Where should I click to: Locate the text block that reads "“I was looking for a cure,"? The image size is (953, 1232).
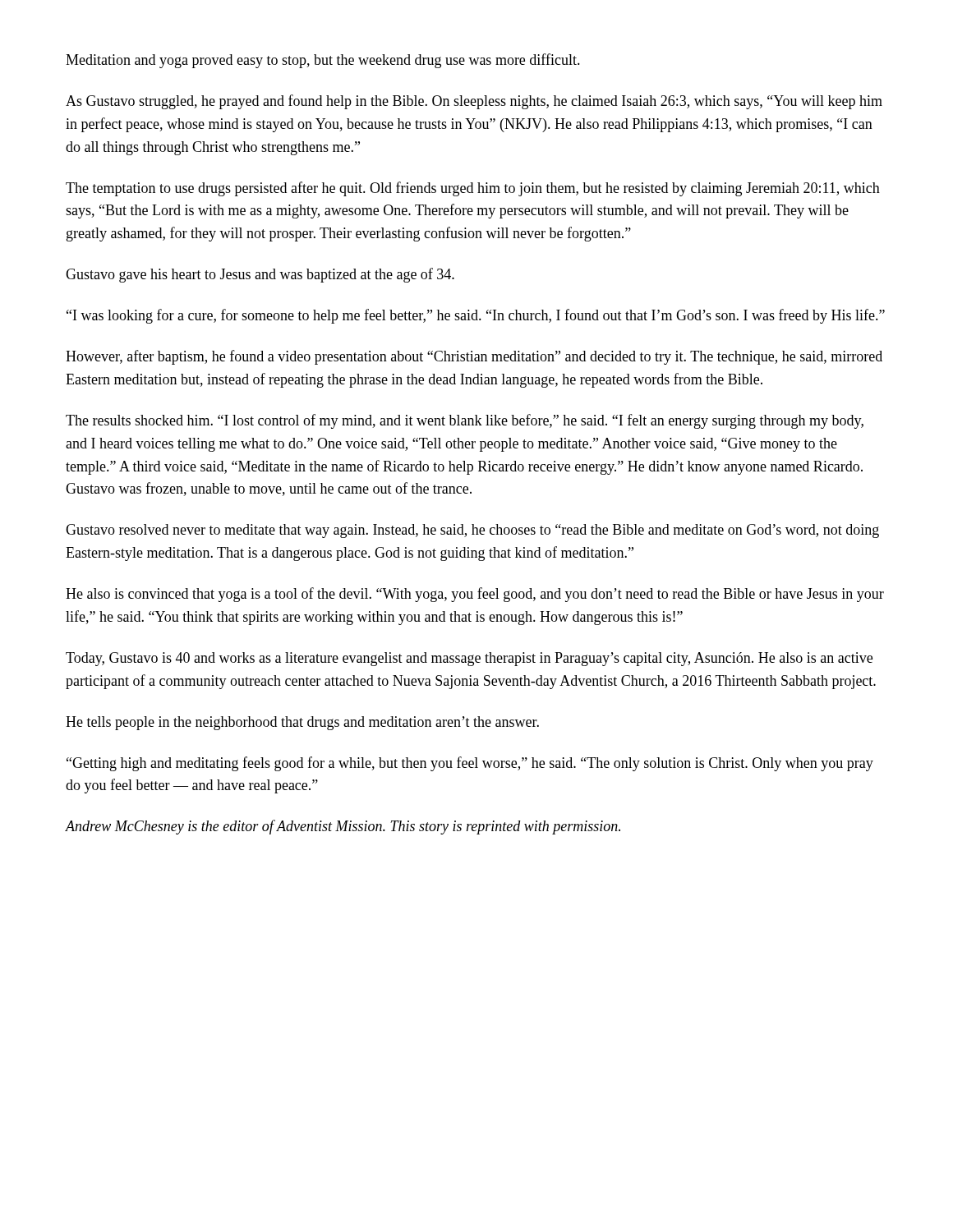pyautogui.click(x=475, y=316)
